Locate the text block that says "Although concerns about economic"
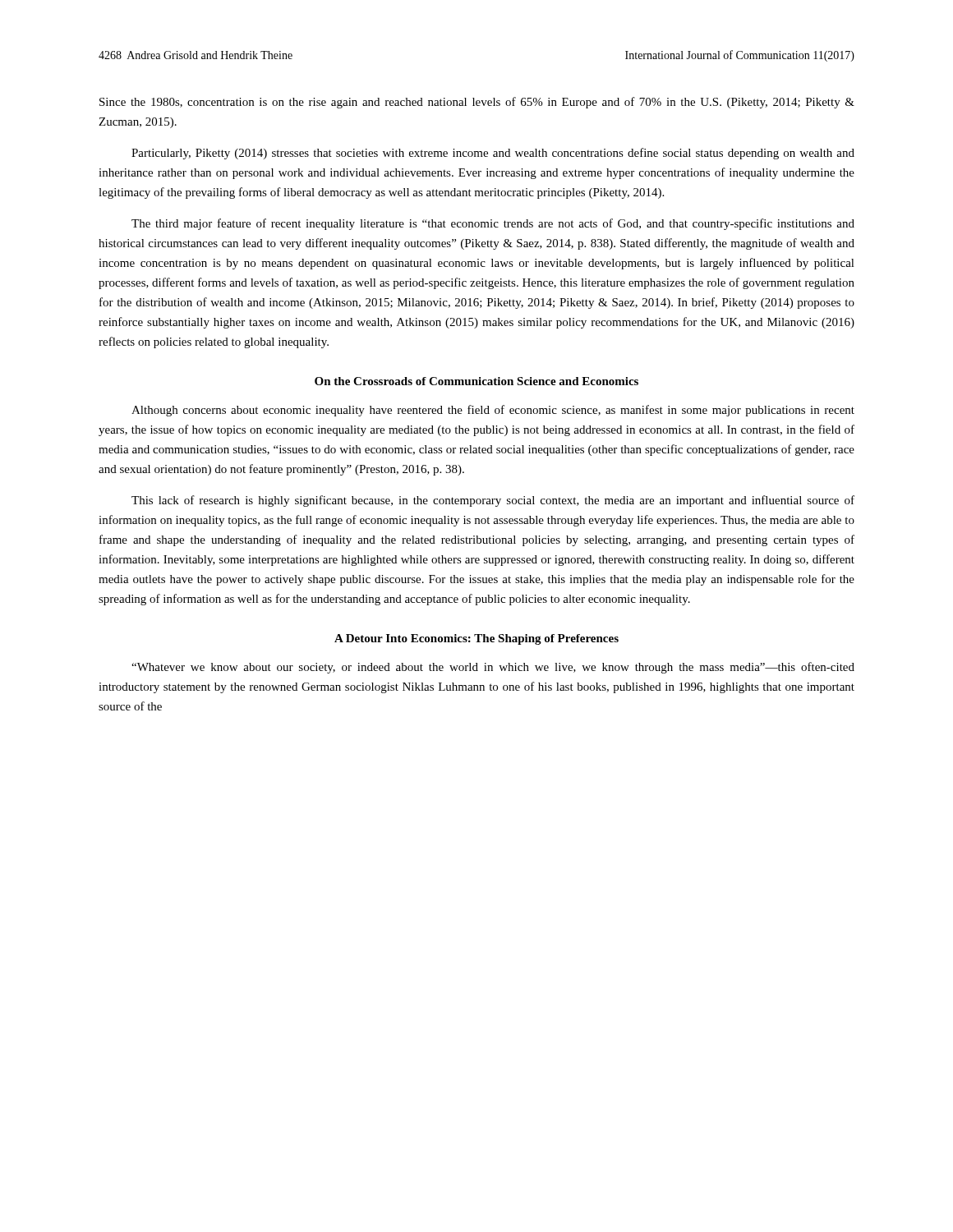The height and width of the screenshot is (1232, 953). pos(476,439)
